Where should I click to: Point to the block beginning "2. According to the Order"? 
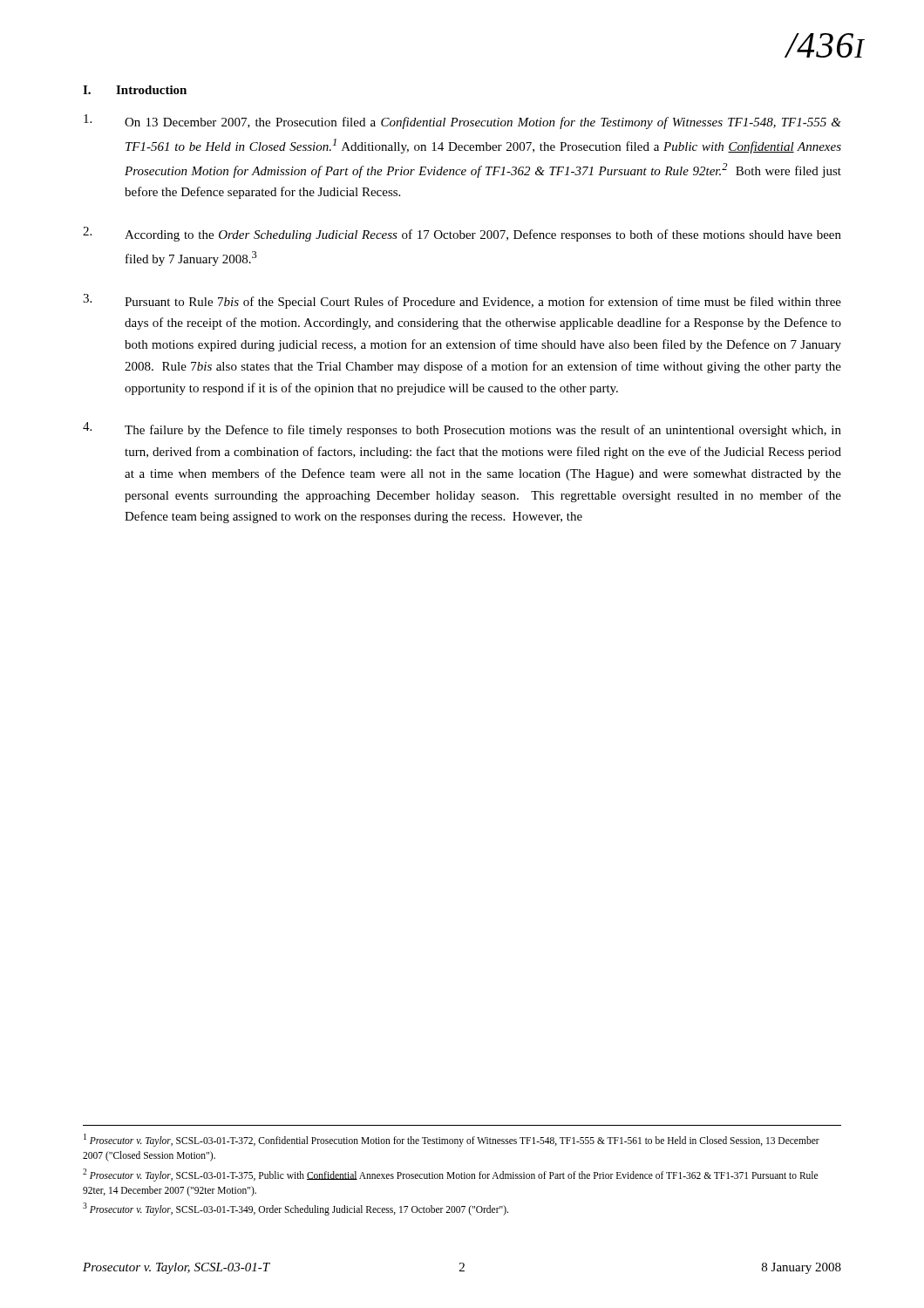(x=462, y=247)
